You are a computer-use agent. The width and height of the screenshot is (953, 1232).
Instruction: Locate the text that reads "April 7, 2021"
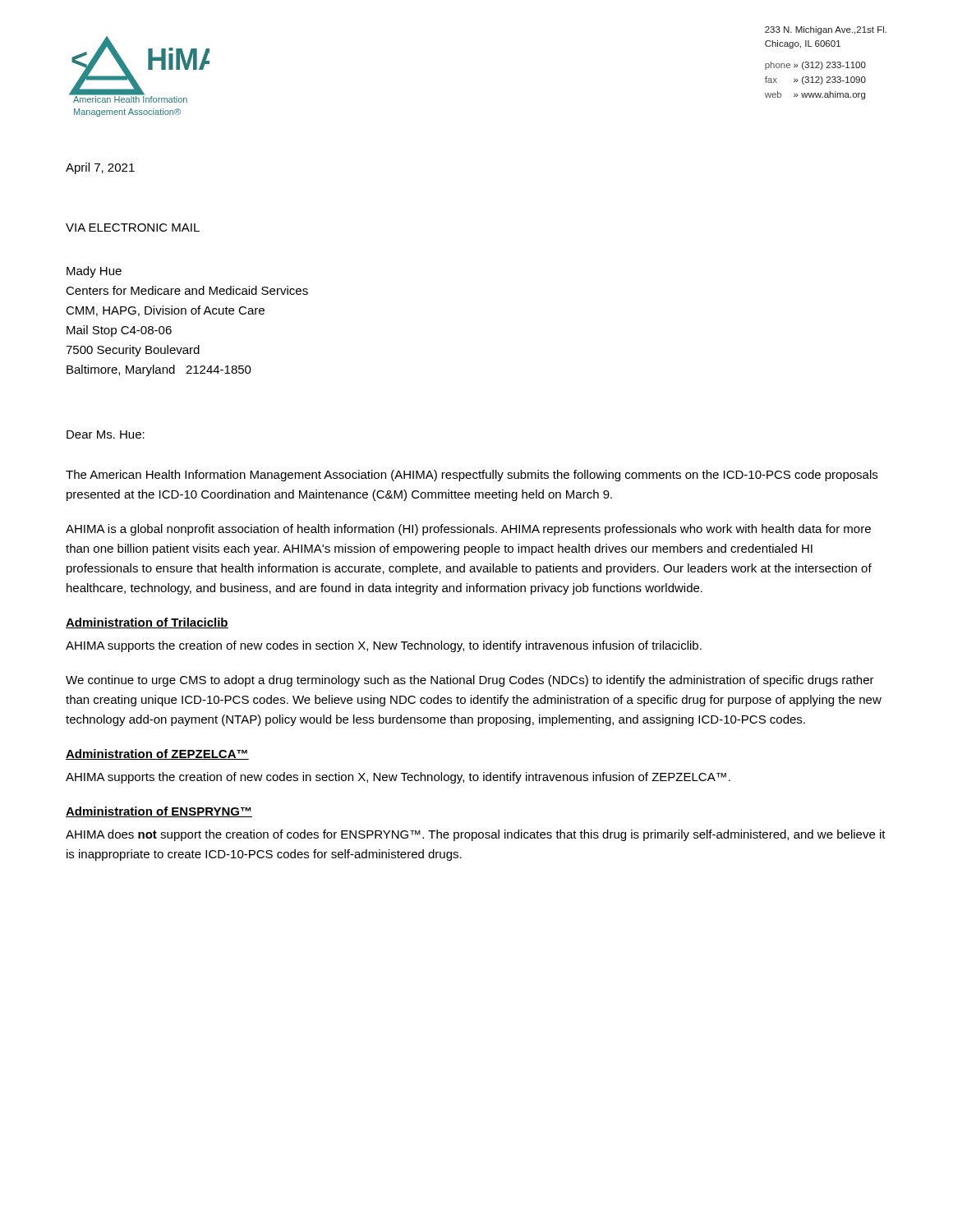point(100,167)
